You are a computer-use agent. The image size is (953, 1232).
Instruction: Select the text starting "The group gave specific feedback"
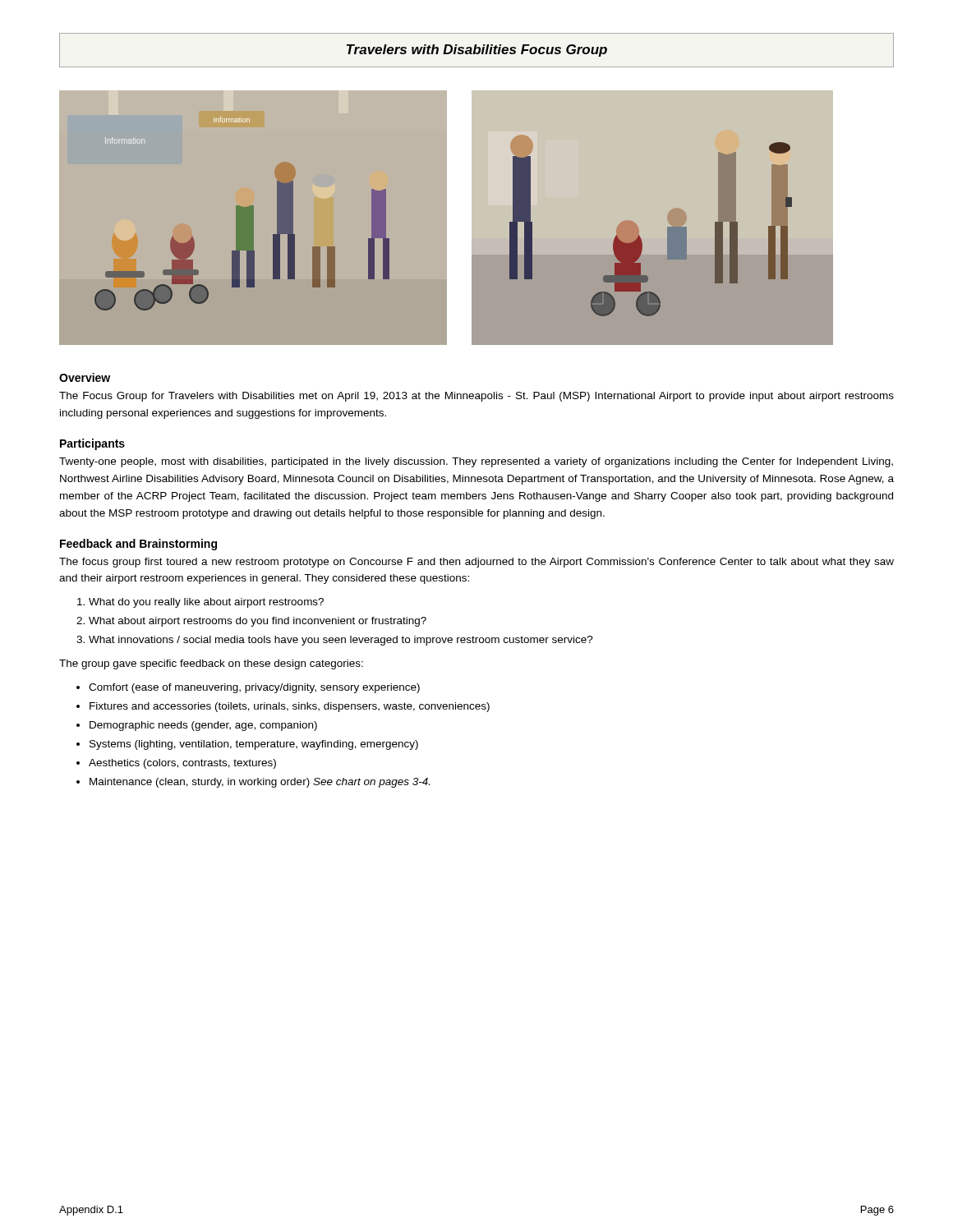211,663
